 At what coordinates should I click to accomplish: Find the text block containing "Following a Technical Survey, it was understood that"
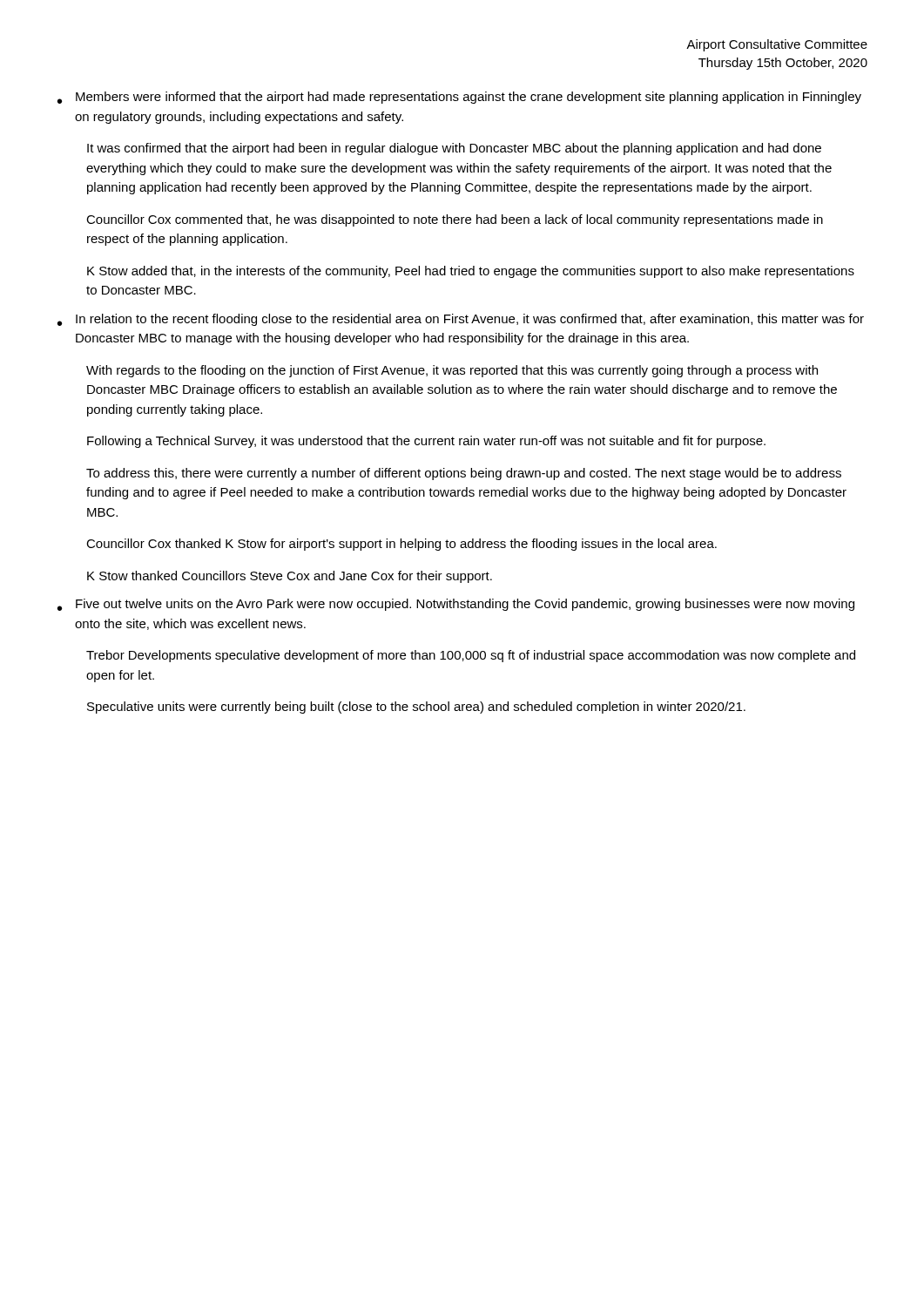[x=426, y=440]
